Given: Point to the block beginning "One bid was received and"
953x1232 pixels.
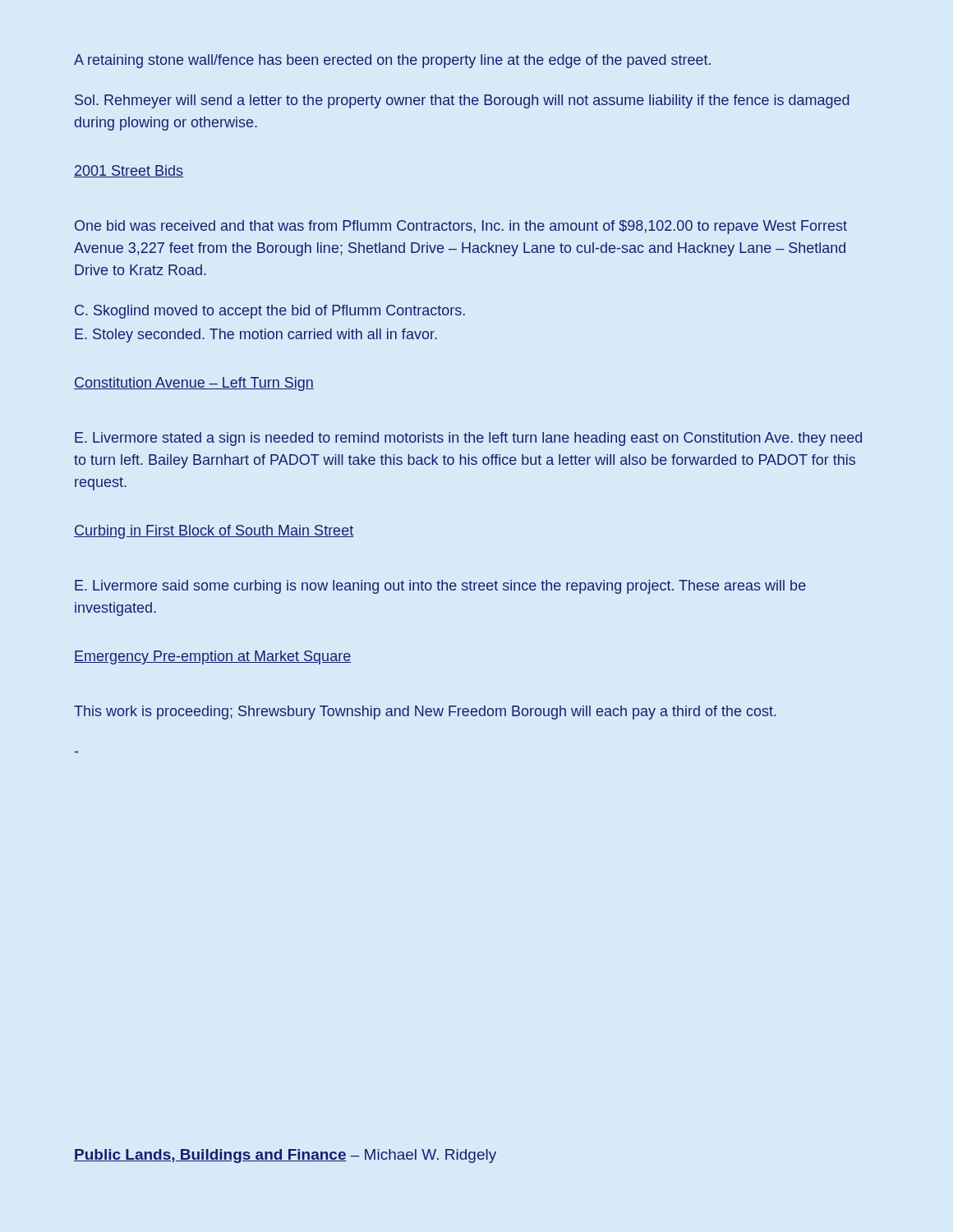Looking at the screenshot, I should point(461,248).
